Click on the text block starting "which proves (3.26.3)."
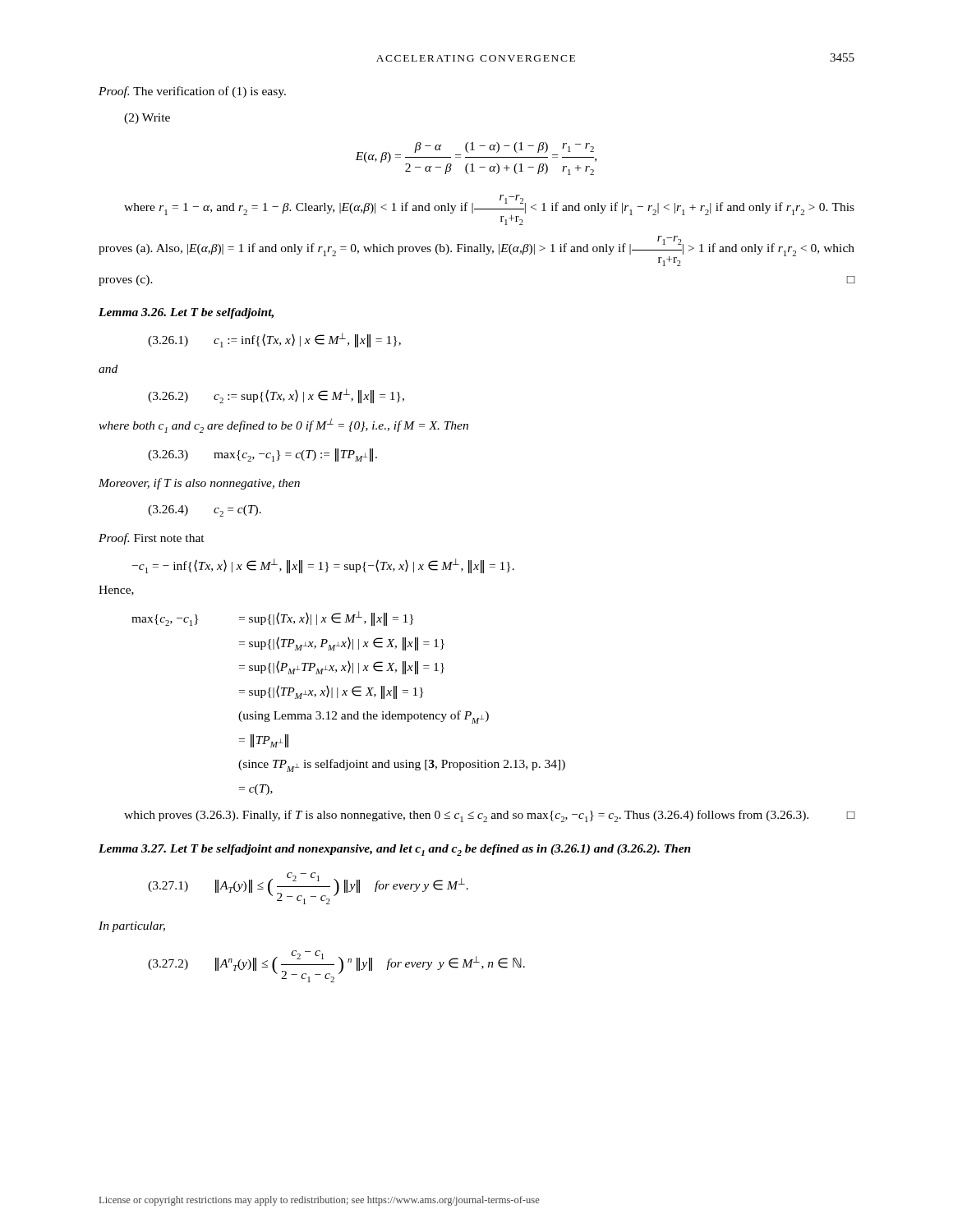Screen dimensions: 1232x953 [x=489, y=815]
